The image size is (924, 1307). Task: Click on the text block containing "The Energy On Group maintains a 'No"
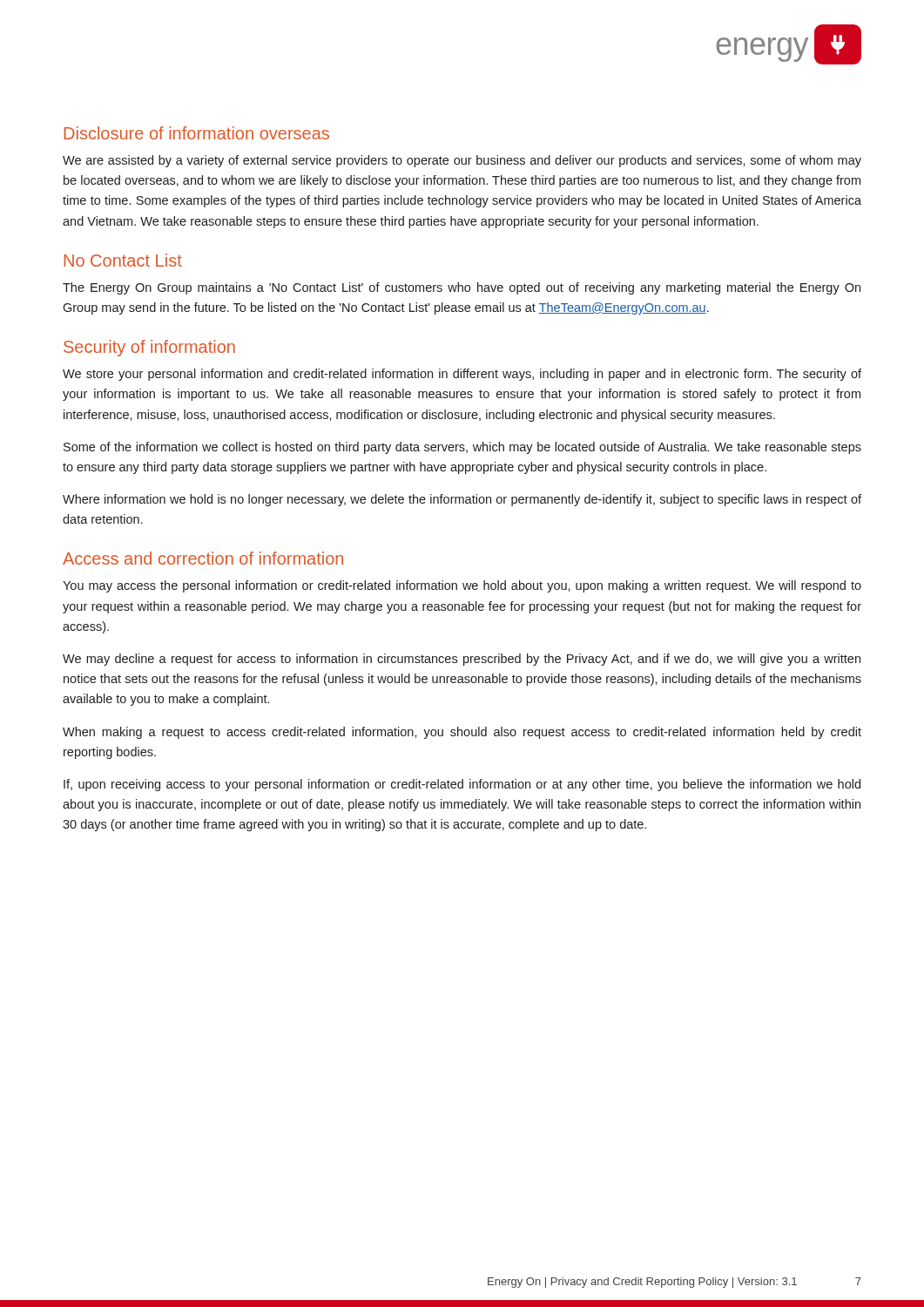click(462, 297)
